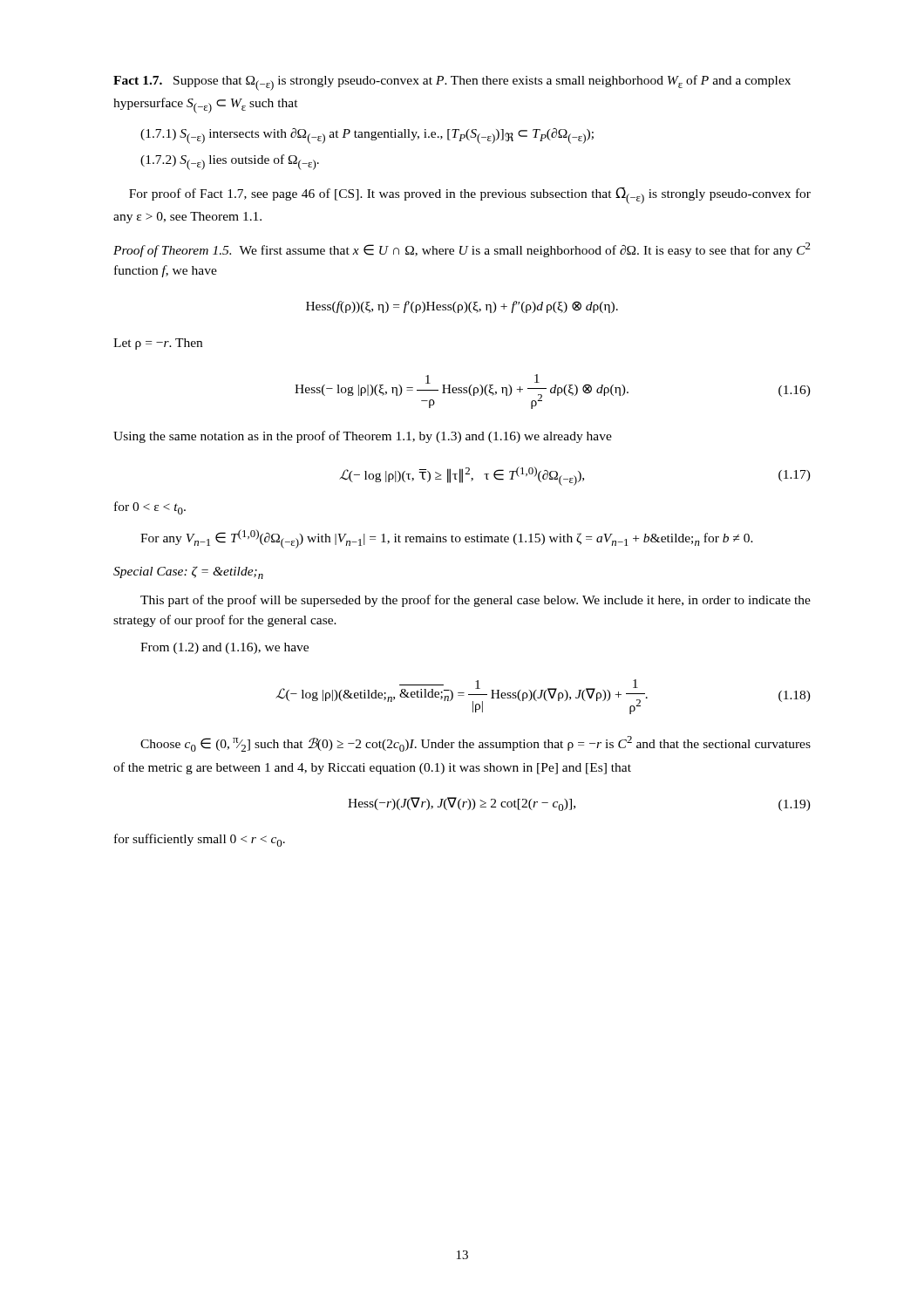Find the text block starting "ℒ(− log |ρ|)(&etilde;n, &etilde;n) = 1"
Viewport: 924px width, 1308px height.
click(543, 695)
